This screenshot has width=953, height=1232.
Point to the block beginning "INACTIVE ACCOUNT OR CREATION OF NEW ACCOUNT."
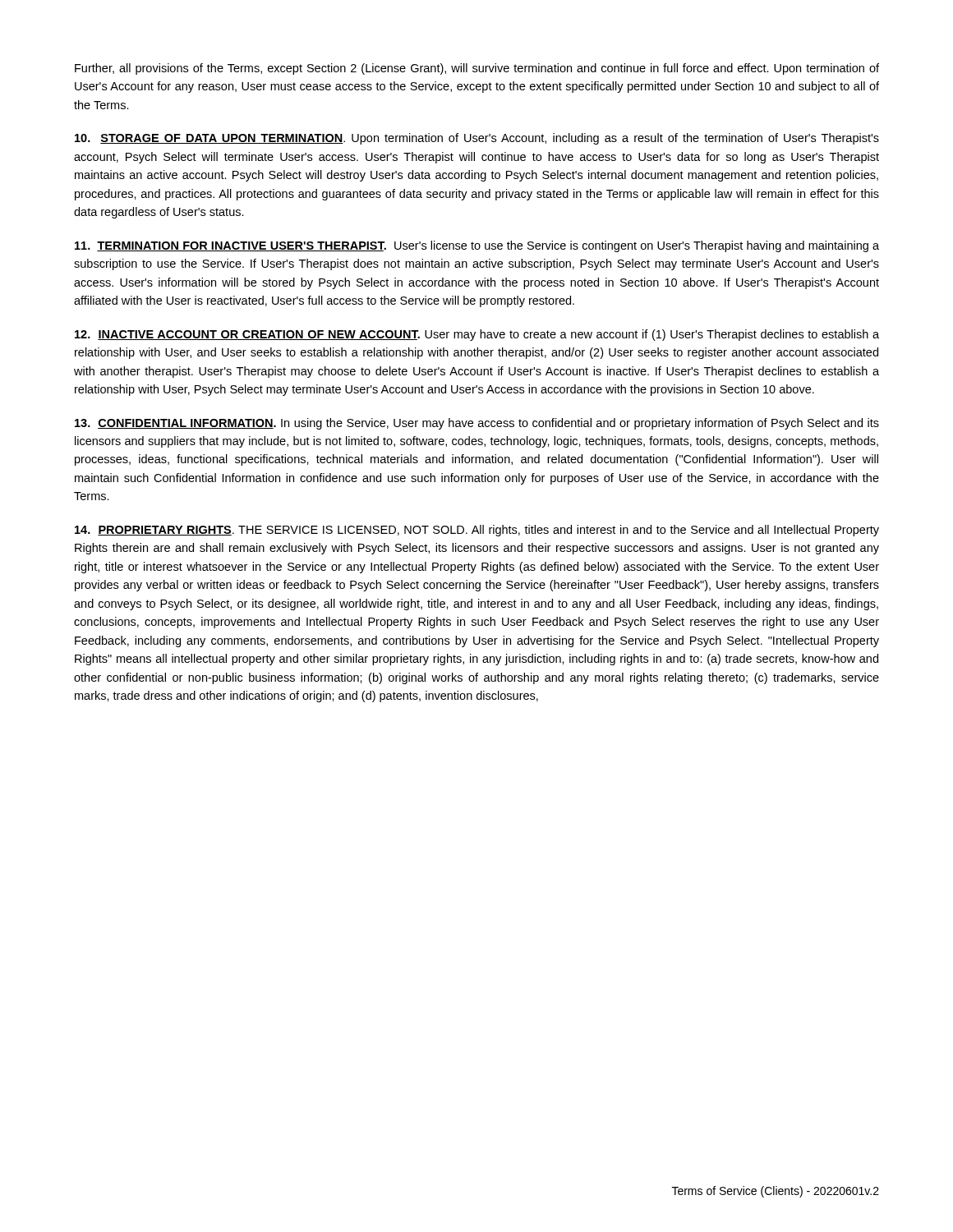(476, 362)
